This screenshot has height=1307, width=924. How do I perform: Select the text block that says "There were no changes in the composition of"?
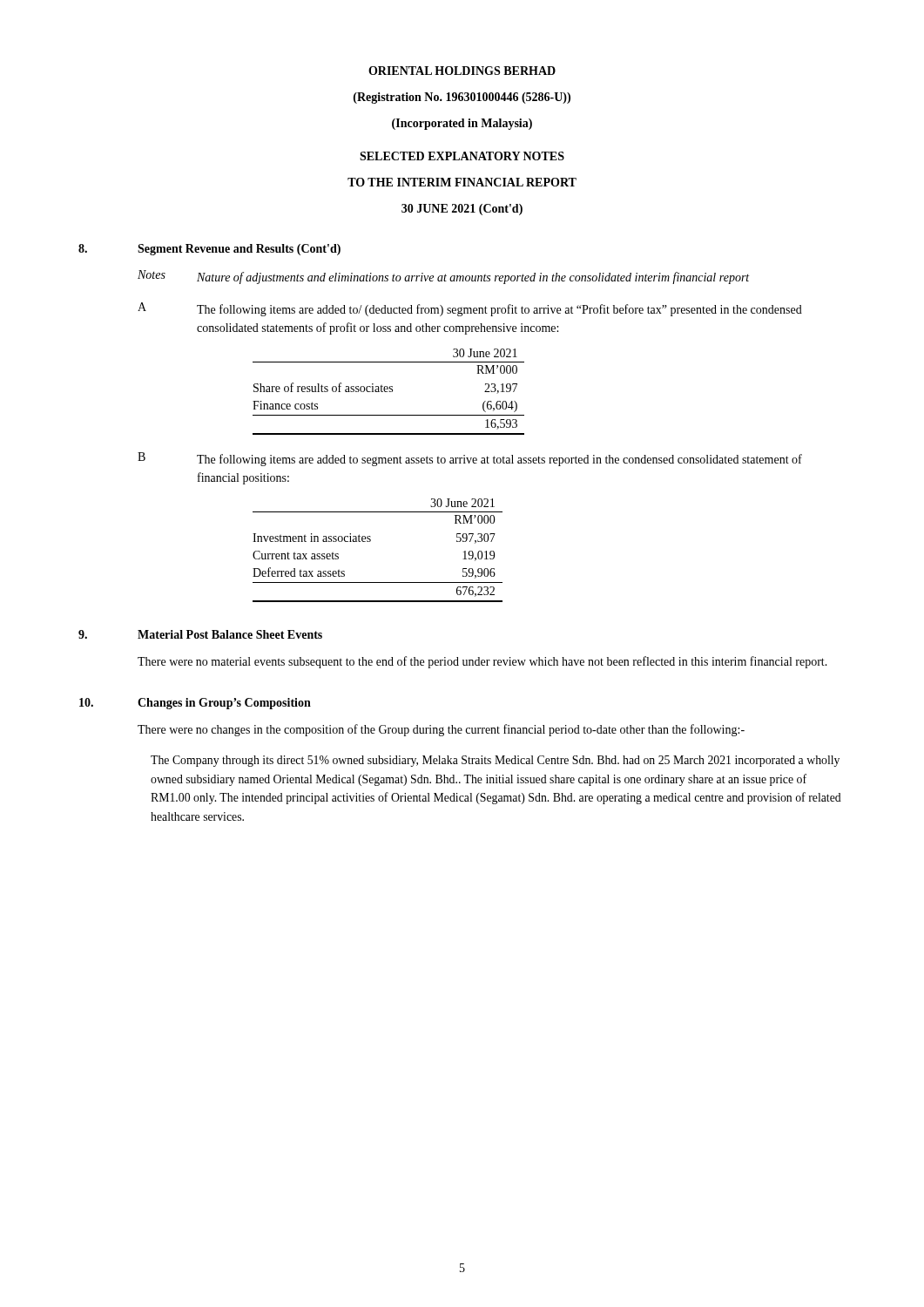pyautogui.click(x=441, y=729)
